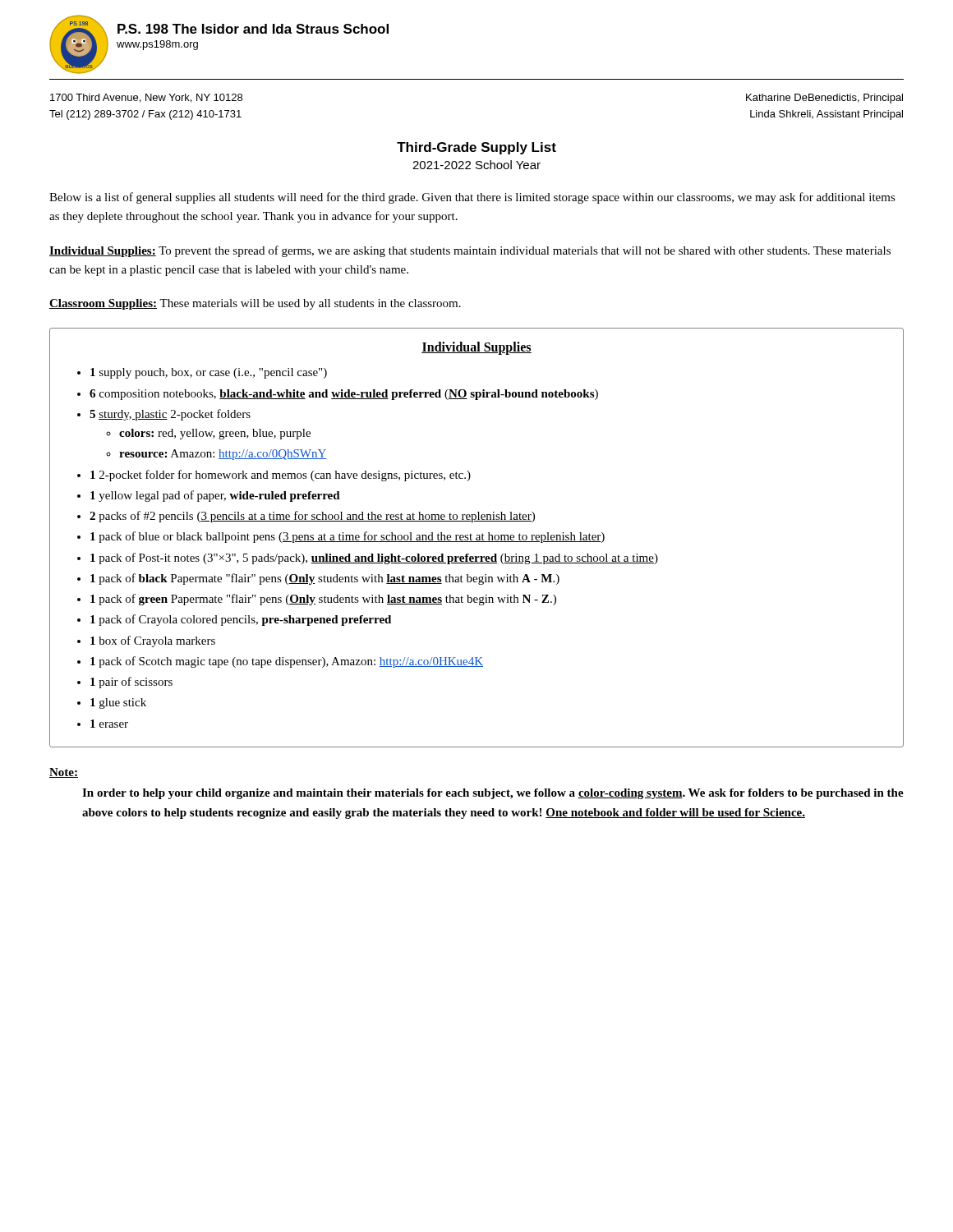Where is the passage that starts "1 supply pouch, box, or case (i.e.,"?
Viewport: 953px width, 1232px height.
pyautogui.click(x=208, y=372)
